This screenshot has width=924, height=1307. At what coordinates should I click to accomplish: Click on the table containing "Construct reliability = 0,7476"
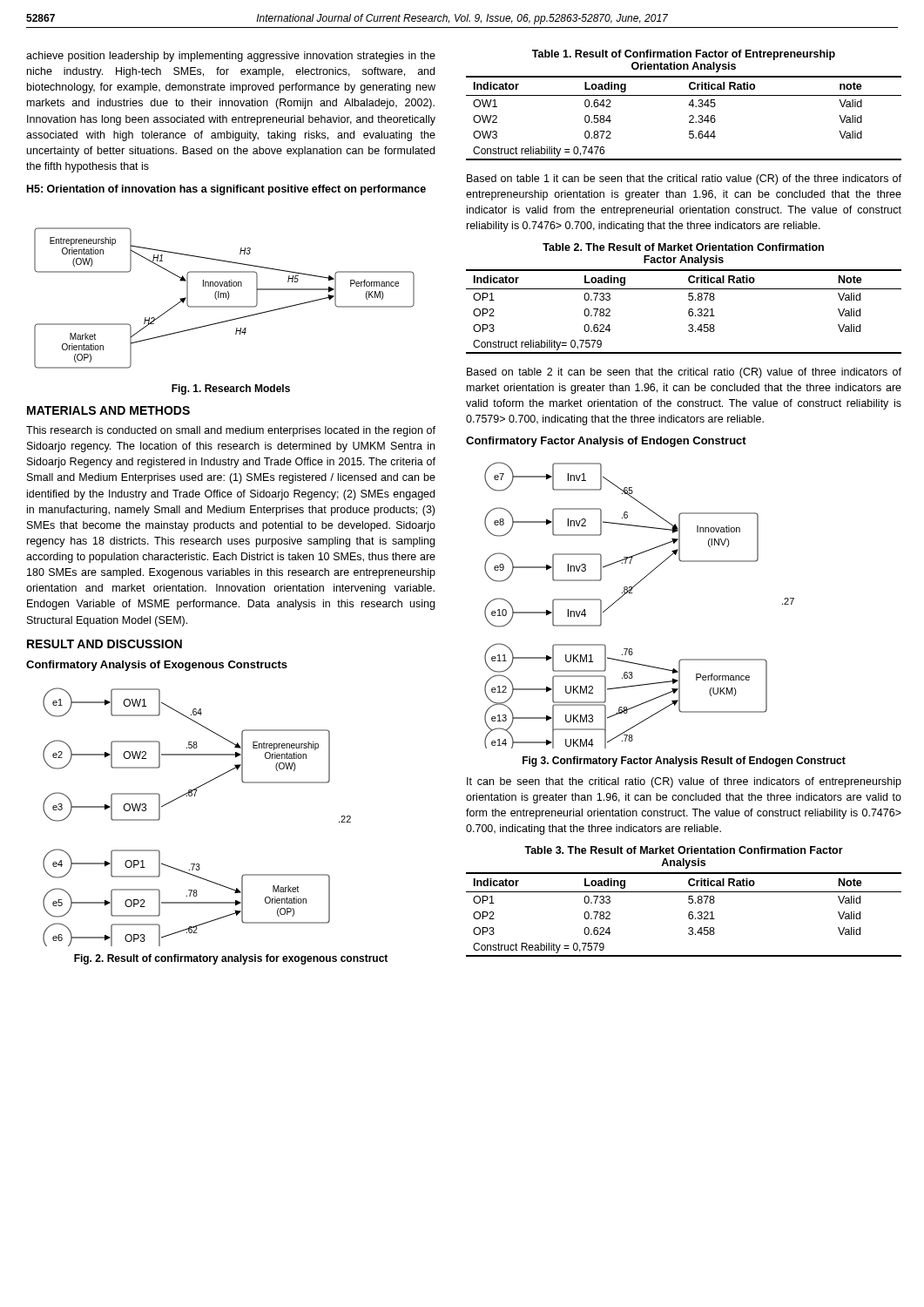(x=684, y=104)
